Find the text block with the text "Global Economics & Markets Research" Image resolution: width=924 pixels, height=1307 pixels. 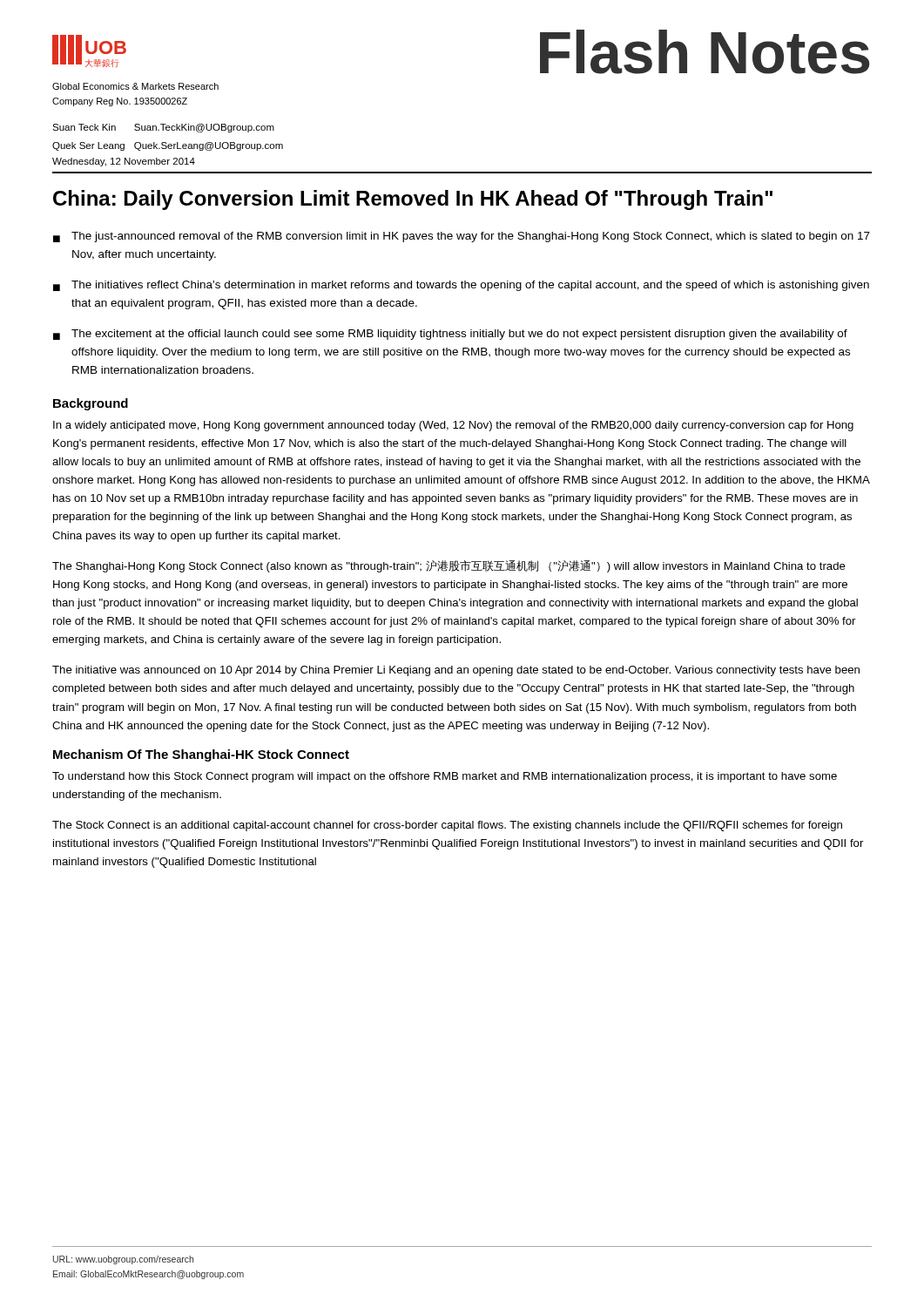(136, 93)
